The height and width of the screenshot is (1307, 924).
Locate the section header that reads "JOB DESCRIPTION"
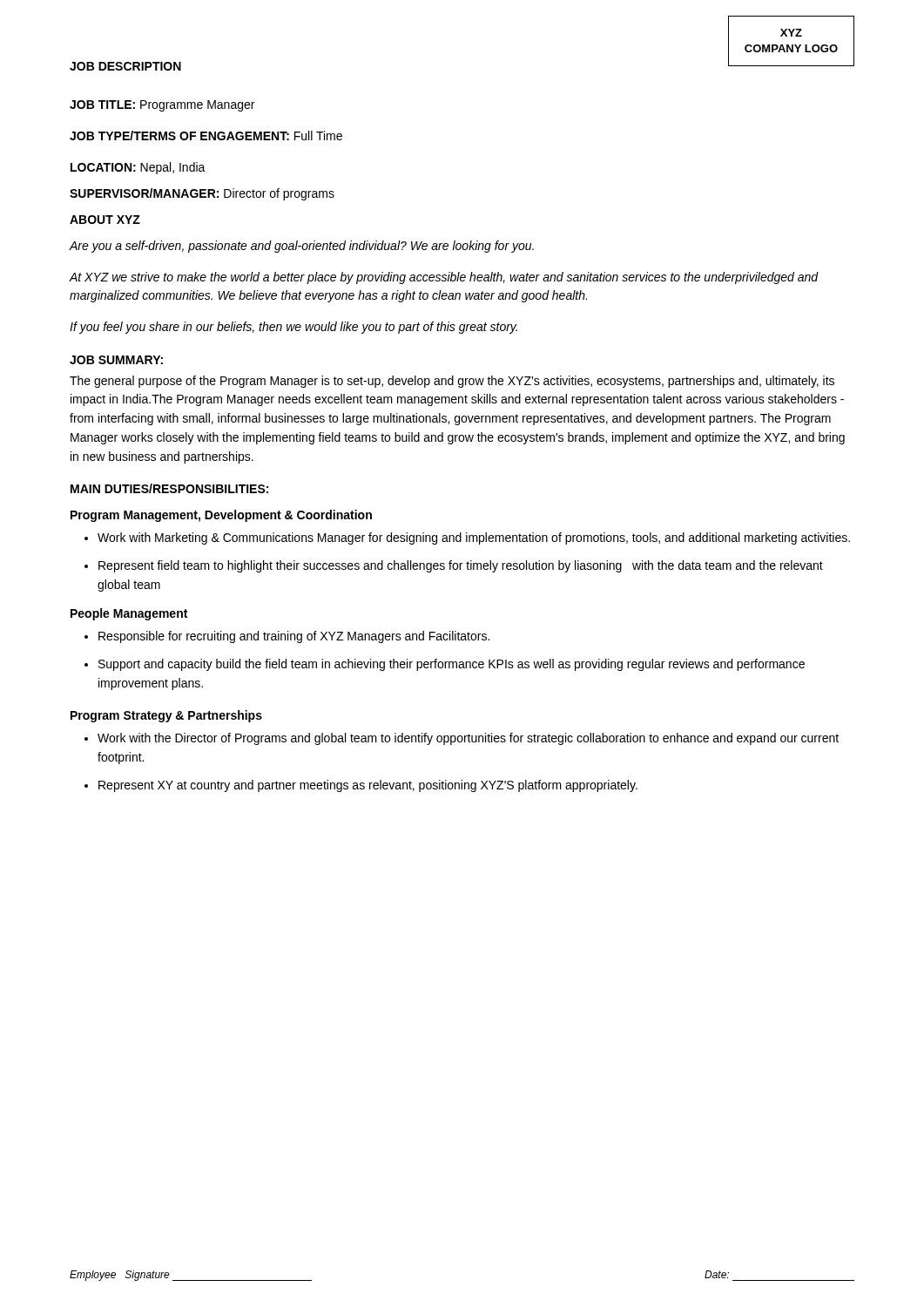(x=126, y=66)
